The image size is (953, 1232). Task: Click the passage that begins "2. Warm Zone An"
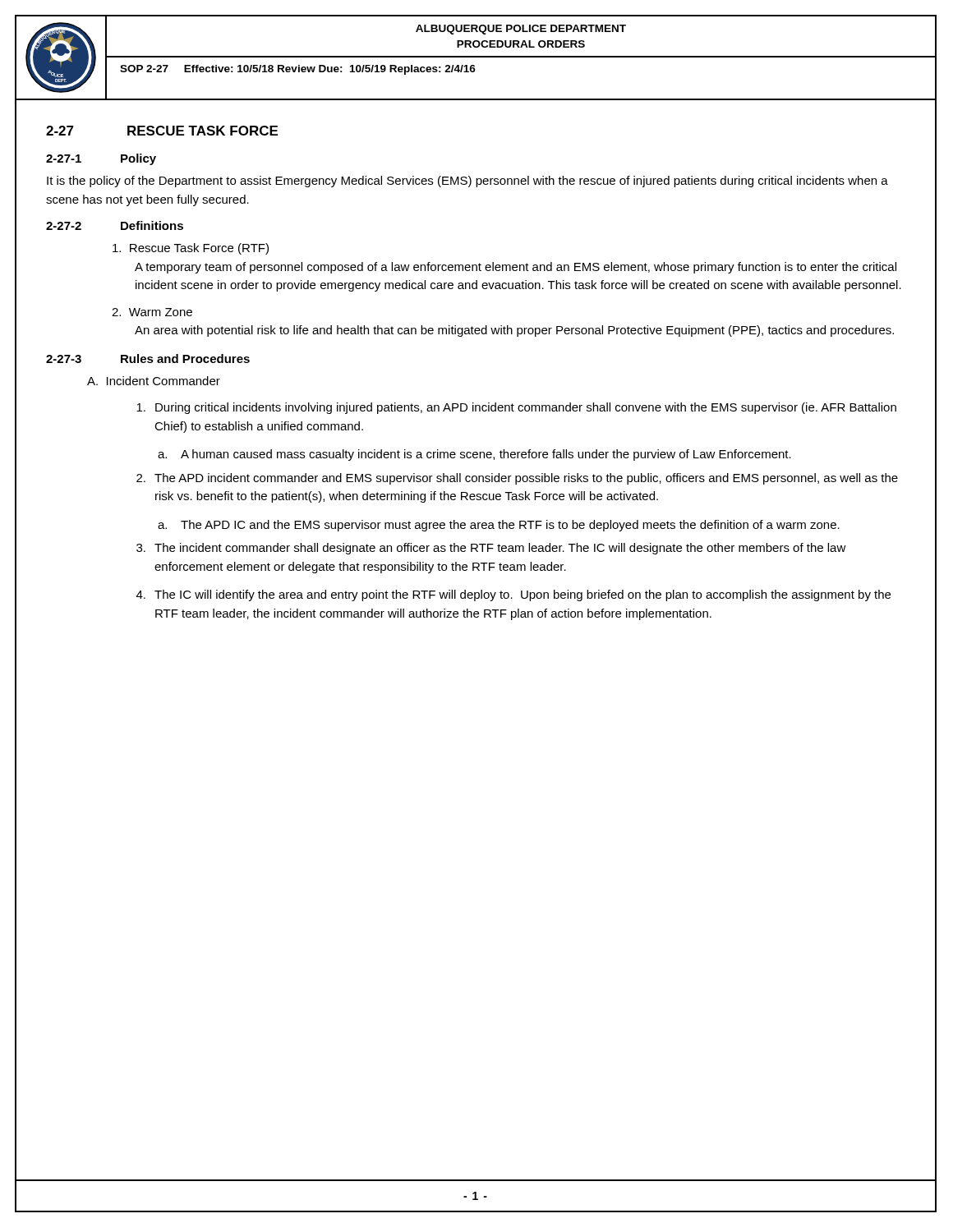tap(509, 321)
